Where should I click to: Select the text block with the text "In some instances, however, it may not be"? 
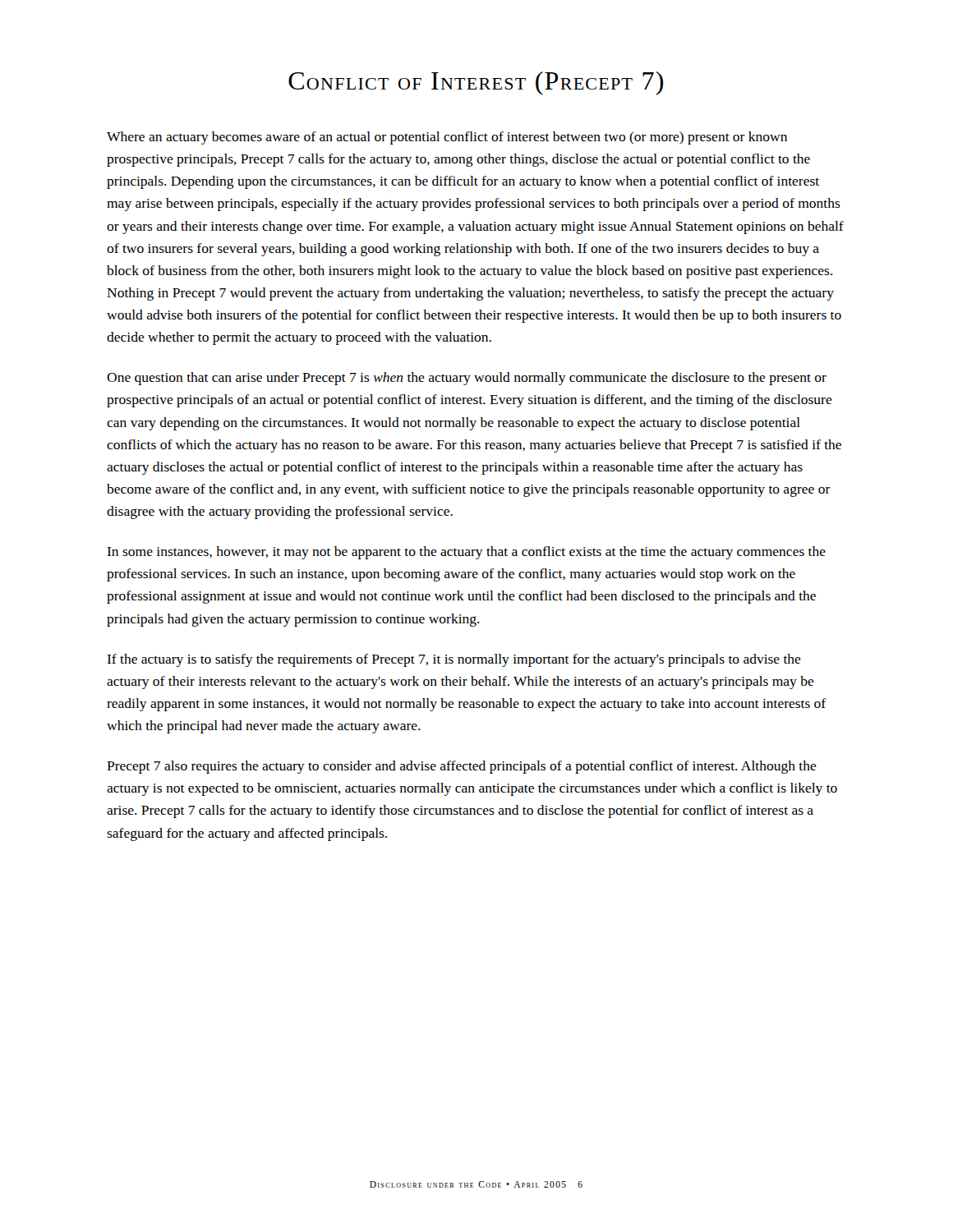[x=466, y=585]
